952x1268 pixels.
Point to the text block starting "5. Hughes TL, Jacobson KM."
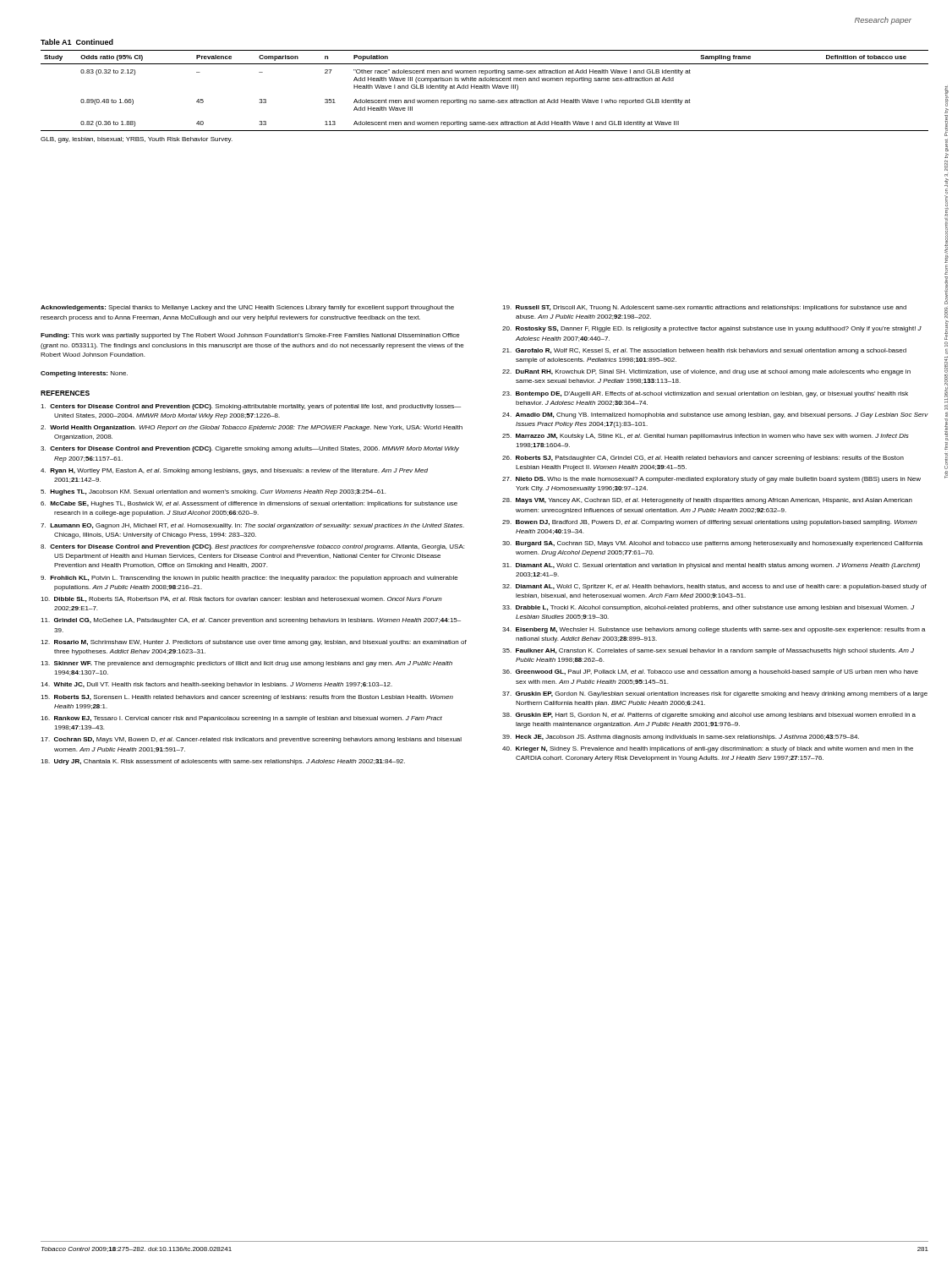coord(213,492)
